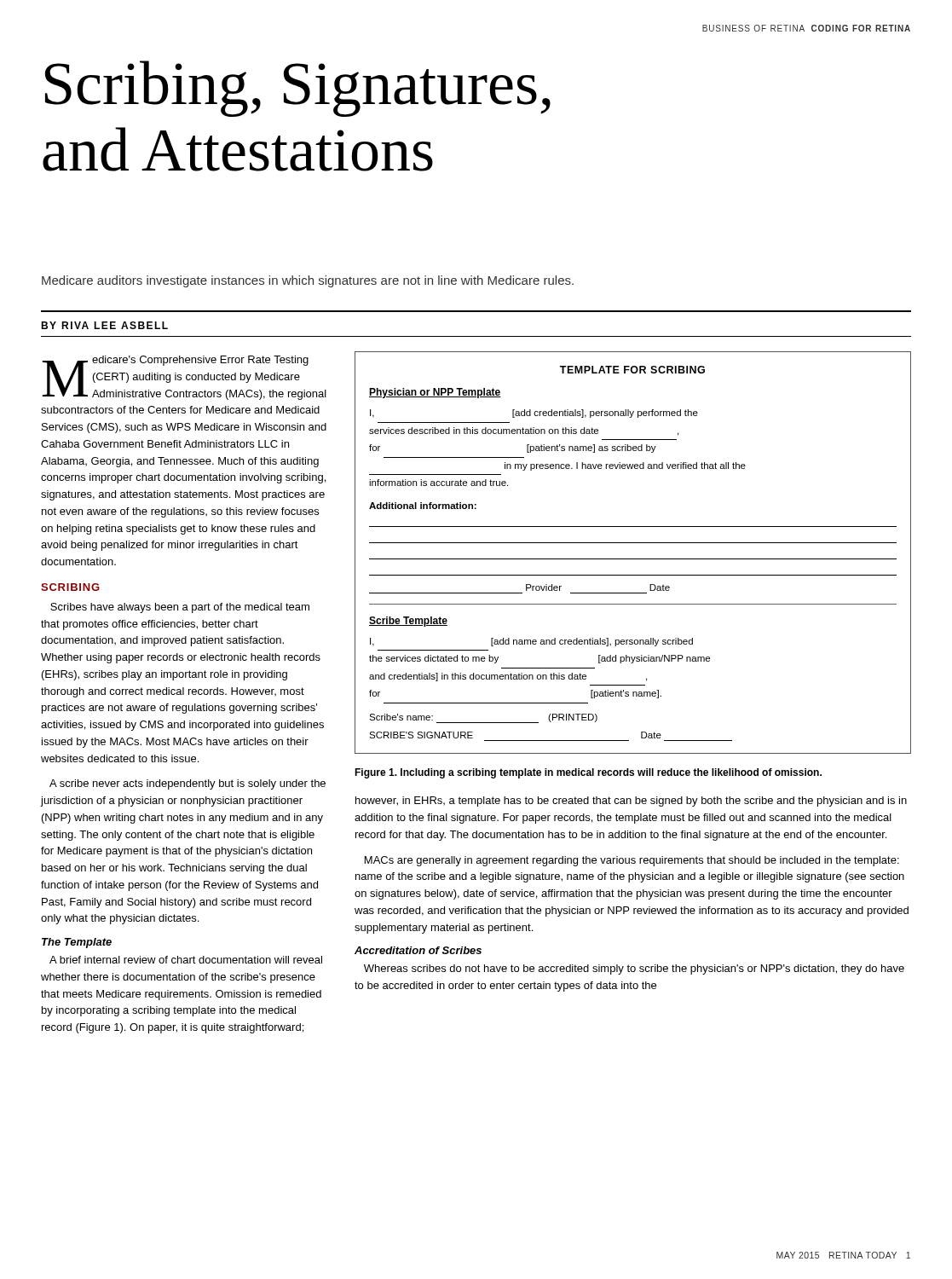
Task: Locate the text block starting "Scribes have always been a part of the"
Action: tap(183, 682)
